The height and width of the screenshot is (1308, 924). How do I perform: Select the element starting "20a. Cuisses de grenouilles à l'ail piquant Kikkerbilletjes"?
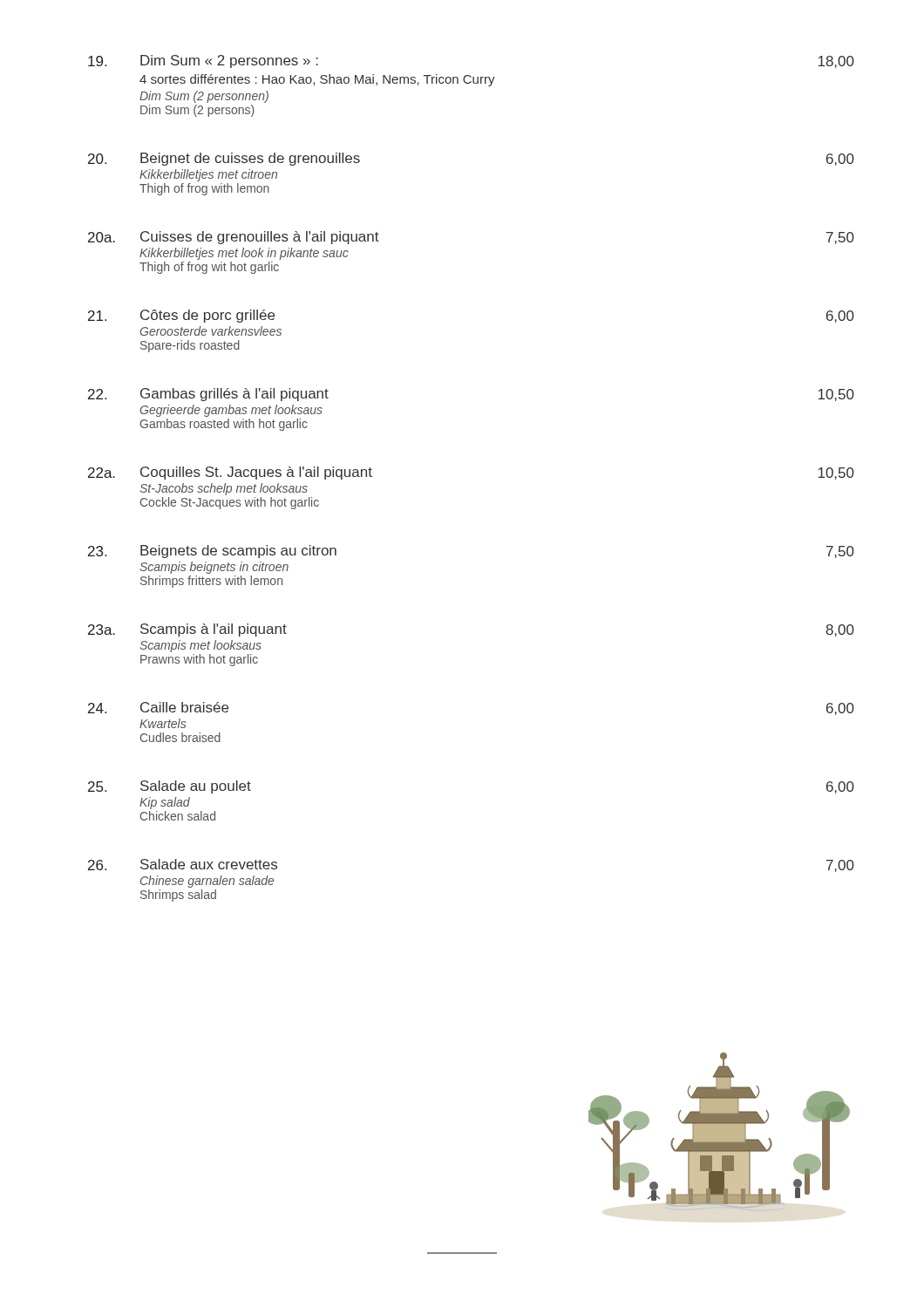coord(103,238)
